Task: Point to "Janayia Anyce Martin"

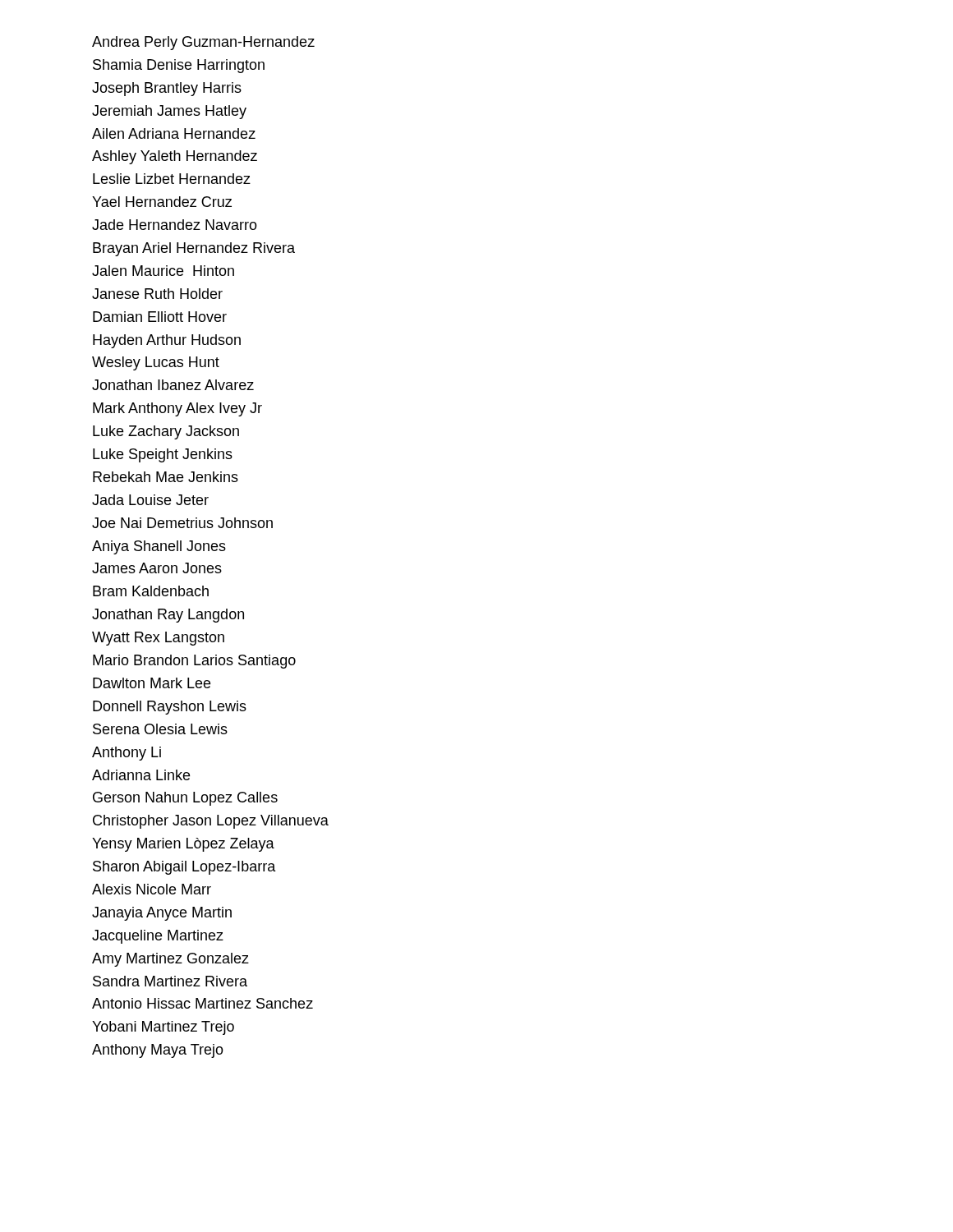Action: coord(162,912)
